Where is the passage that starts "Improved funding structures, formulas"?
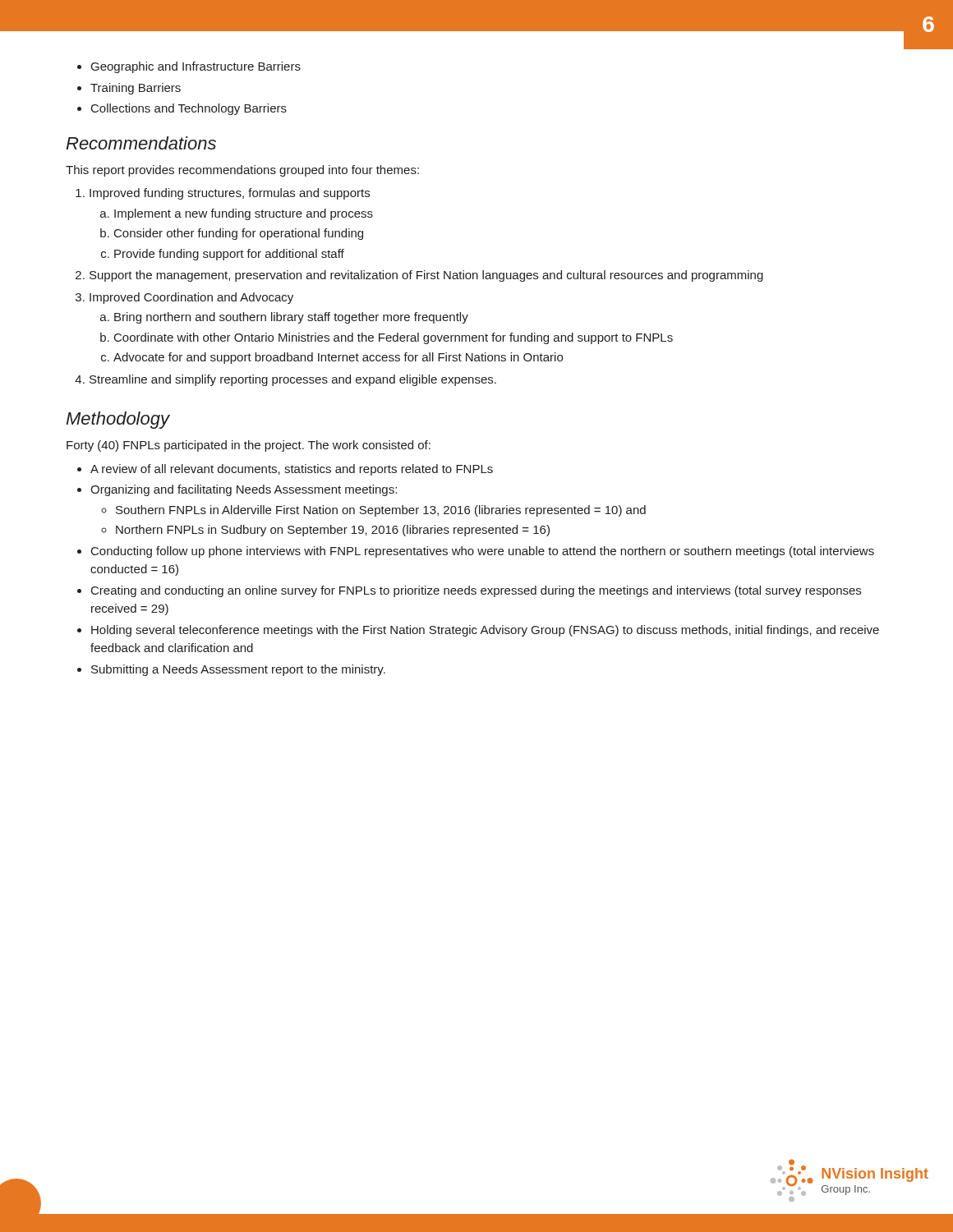 click(230, 194)
